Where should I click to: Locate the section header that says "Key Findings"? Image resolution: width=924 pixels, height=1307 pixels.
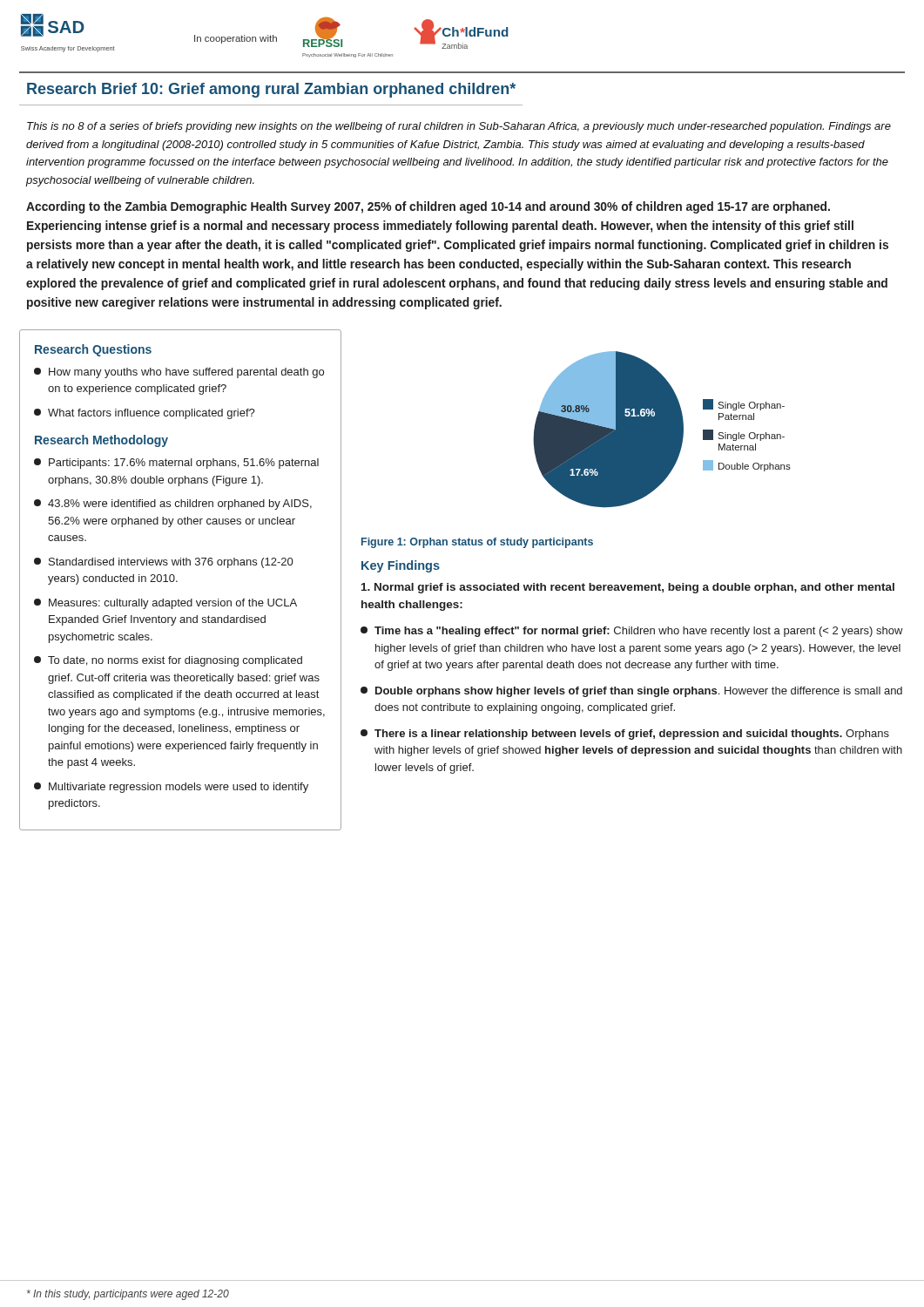coord(400,565)
